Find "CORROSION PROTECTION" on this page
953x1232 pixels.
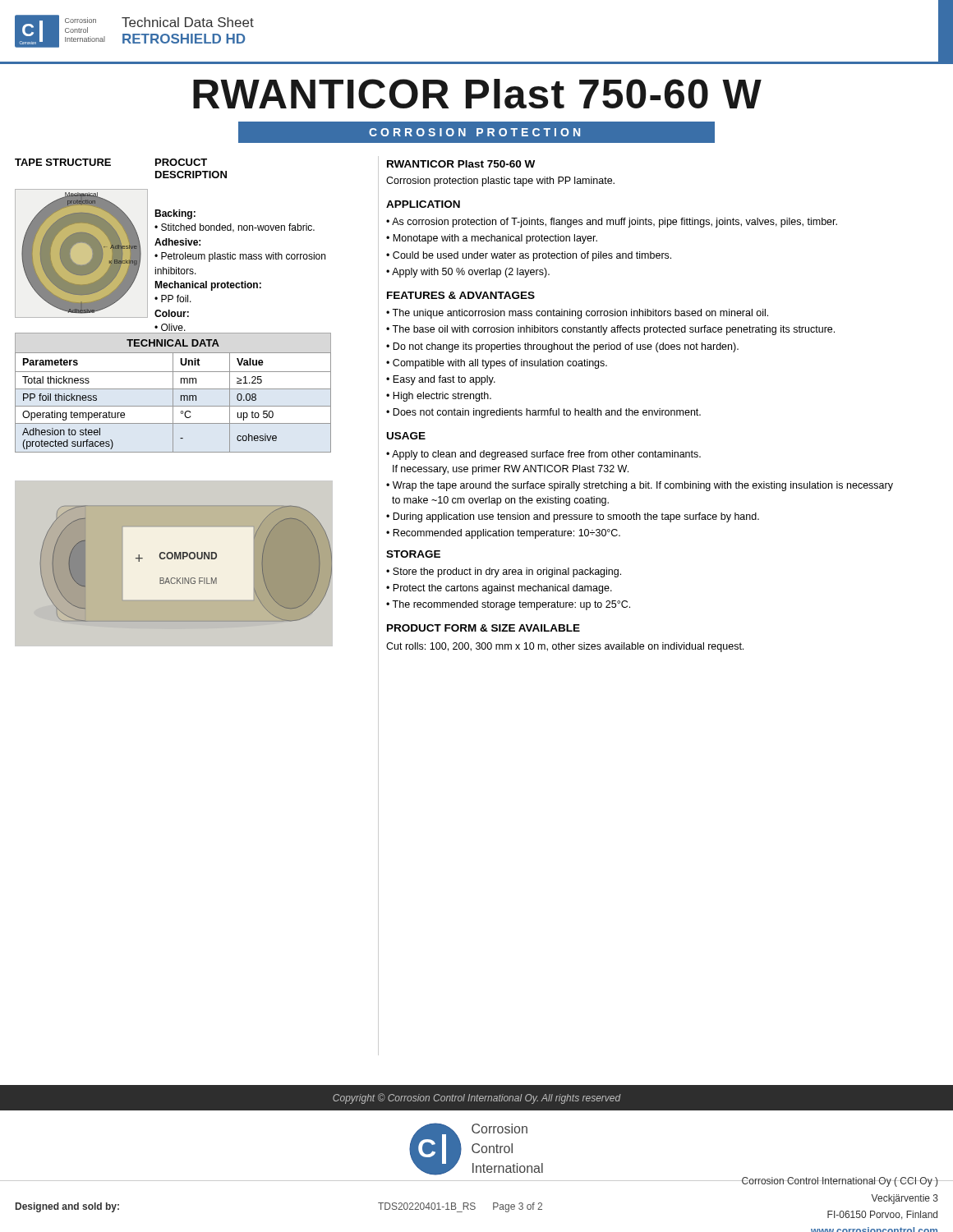[476, 132]
